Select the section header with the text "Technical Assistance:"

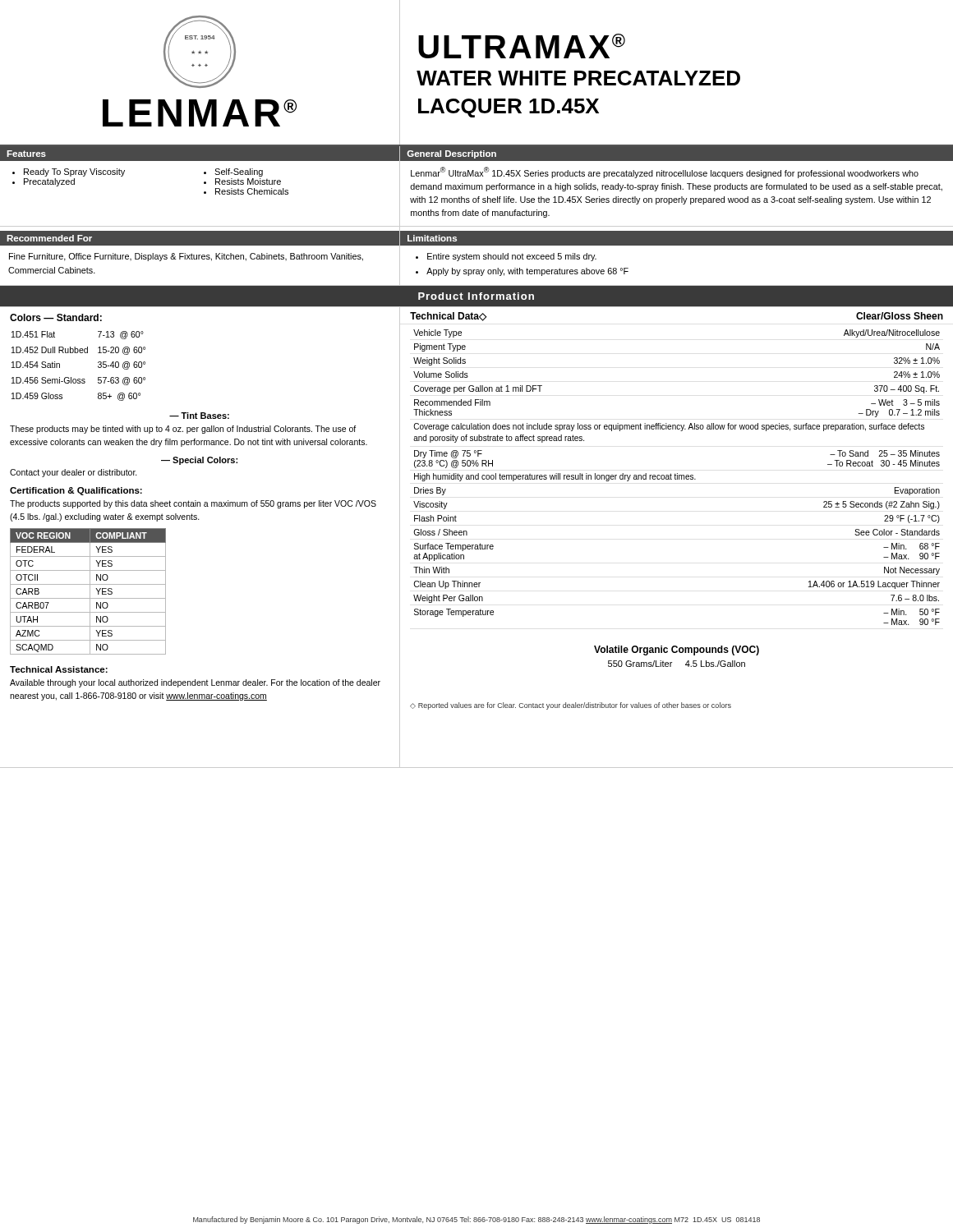[x=59, y=669]
